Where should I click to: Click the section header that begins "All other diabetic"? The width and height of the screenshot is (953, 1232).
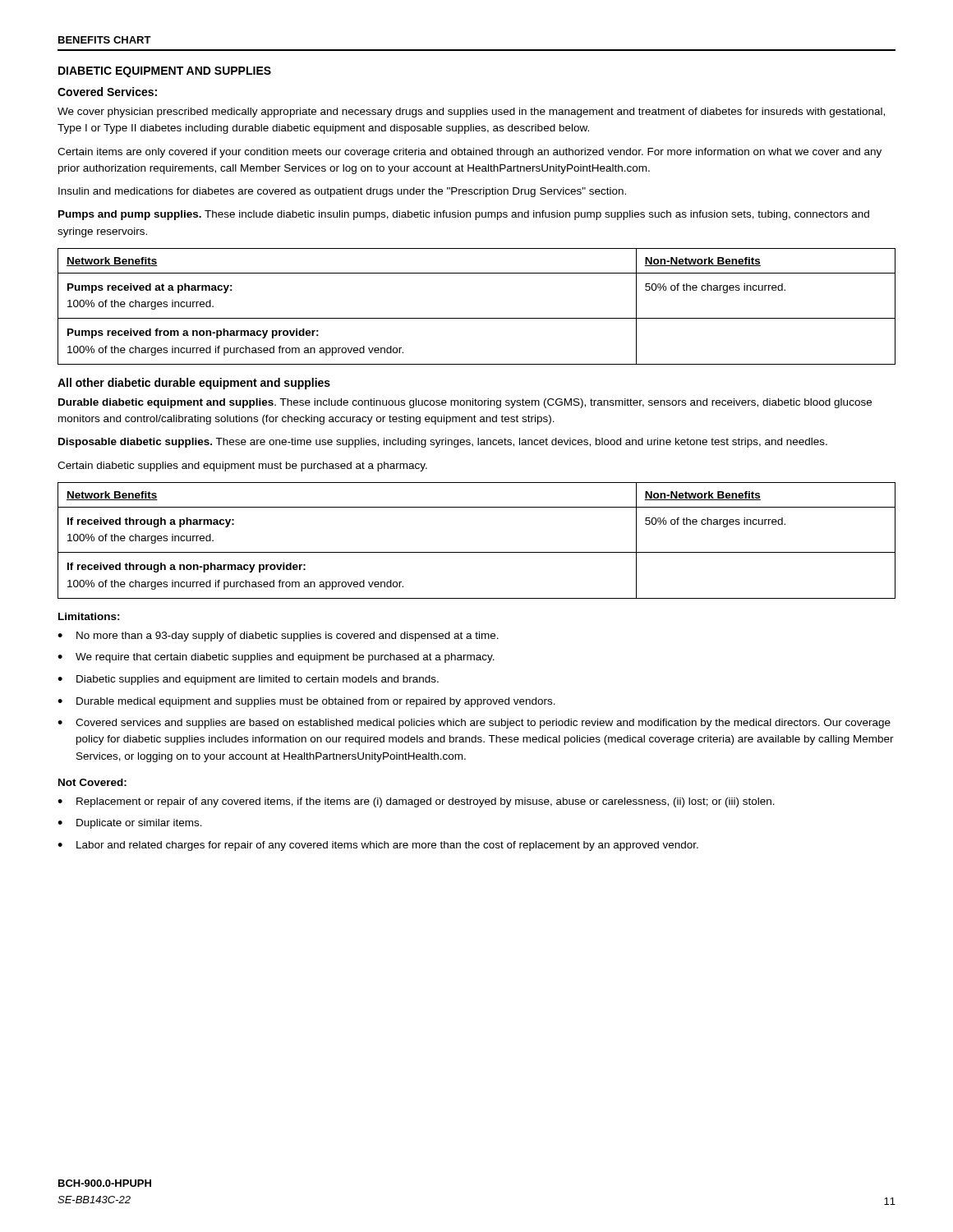point(194,383)
